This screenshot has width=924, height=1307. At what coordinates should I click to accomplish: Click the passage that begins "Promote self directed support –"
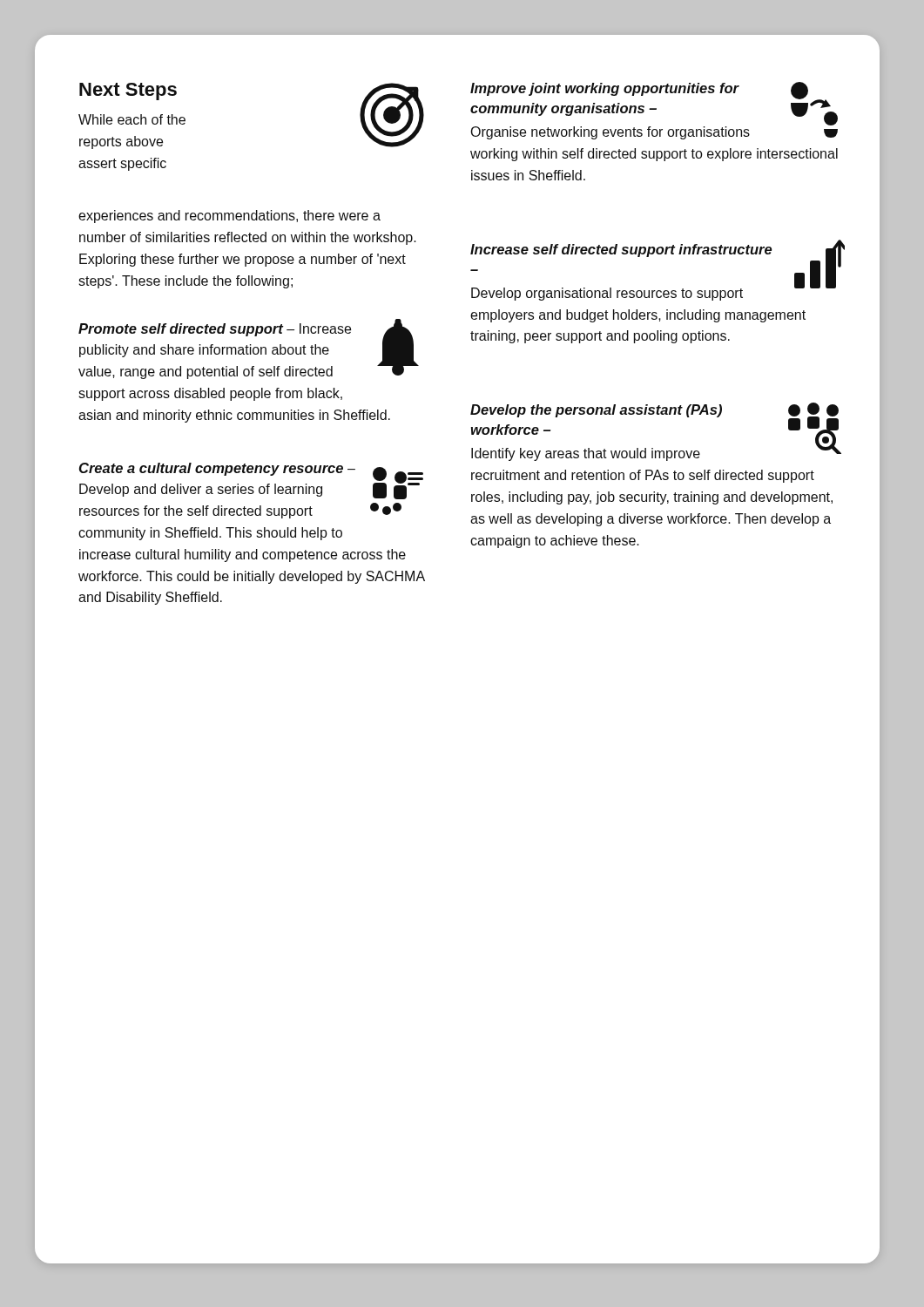tap(253, 373)
